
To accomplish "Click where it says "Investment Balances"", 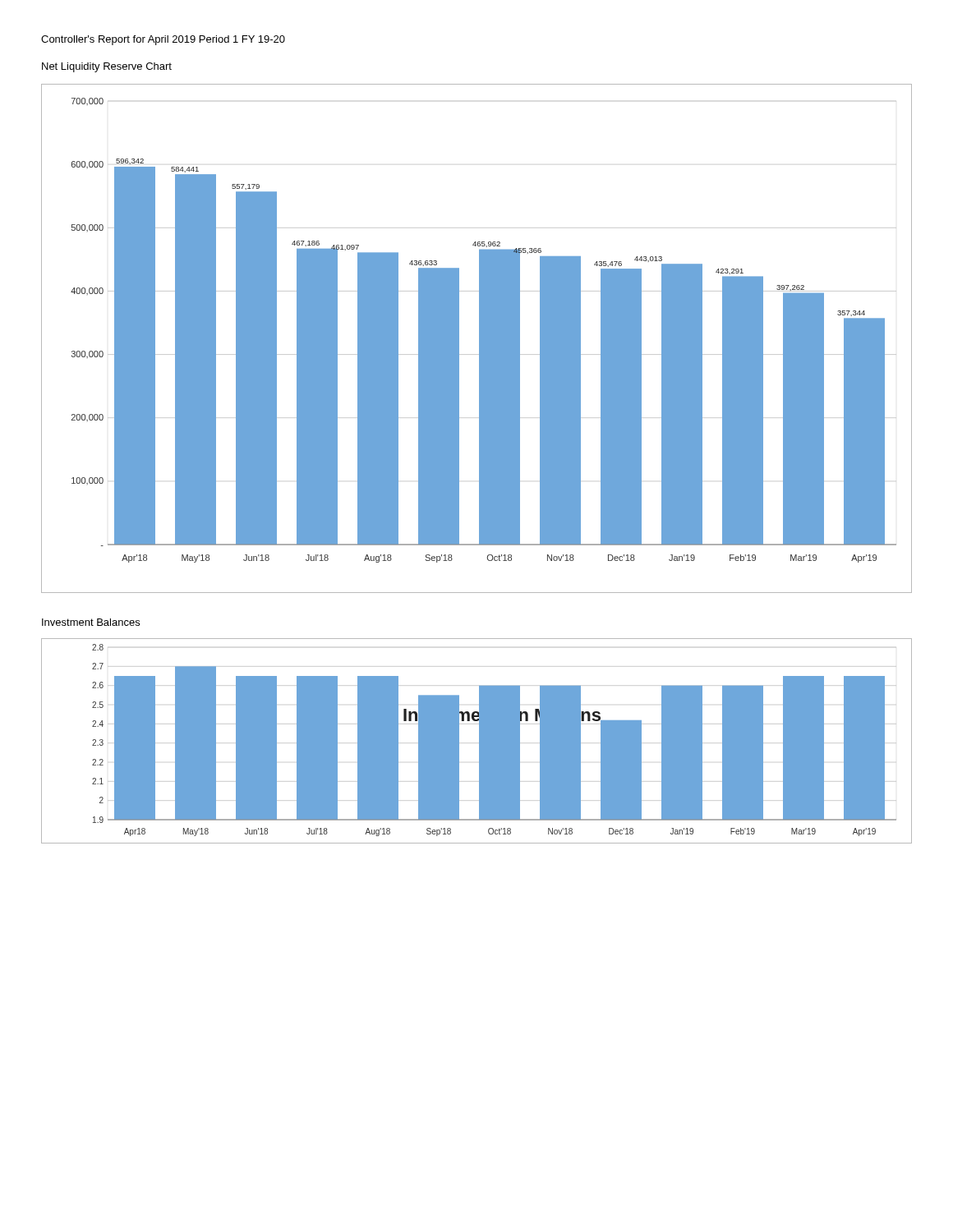I will click(x=91, y=622).
